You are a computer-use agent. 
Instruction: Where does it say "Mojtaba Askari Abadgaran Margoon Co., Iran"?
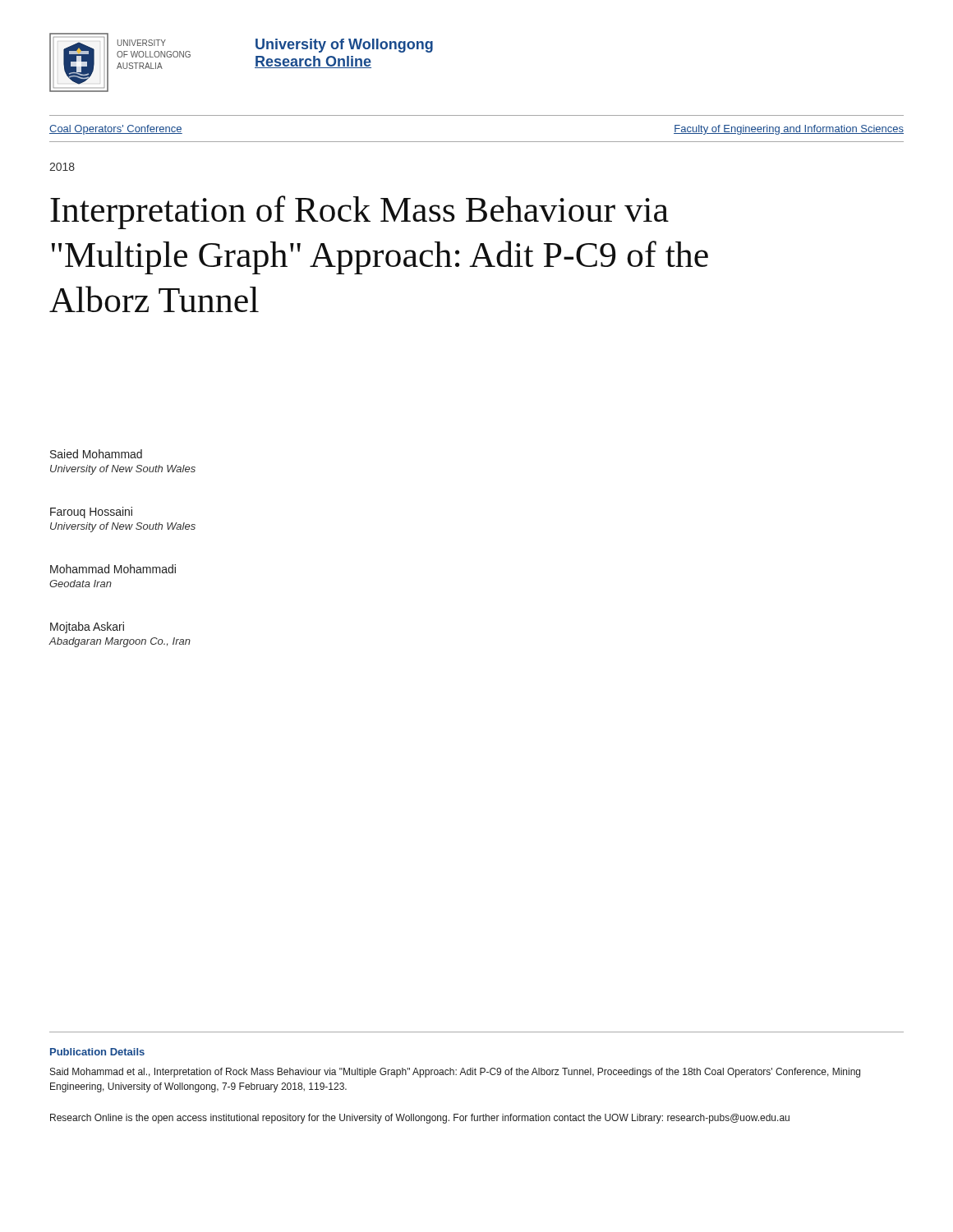[87, 627]
